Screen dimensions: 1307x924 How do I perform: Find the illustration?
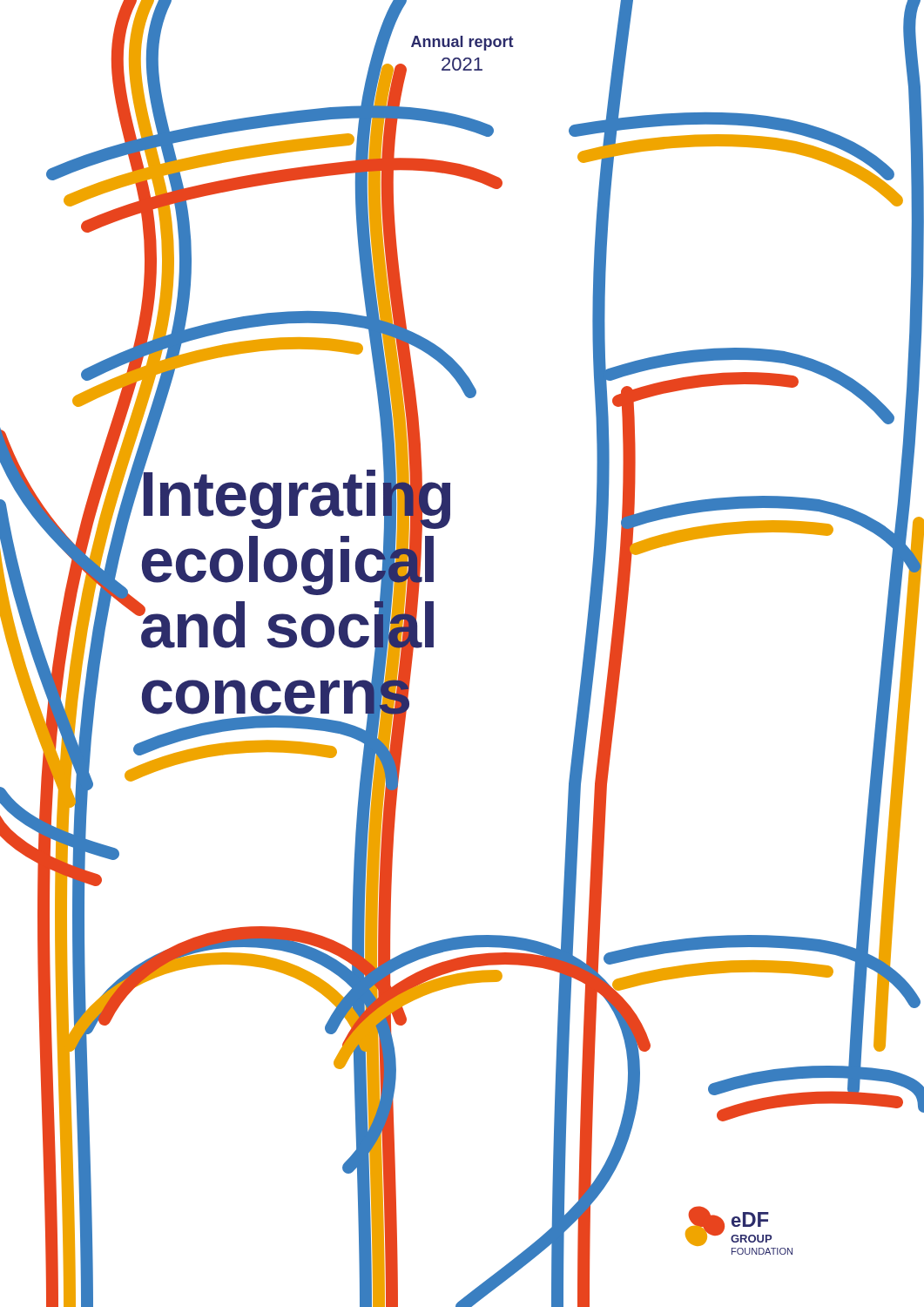tap(462, 654)
